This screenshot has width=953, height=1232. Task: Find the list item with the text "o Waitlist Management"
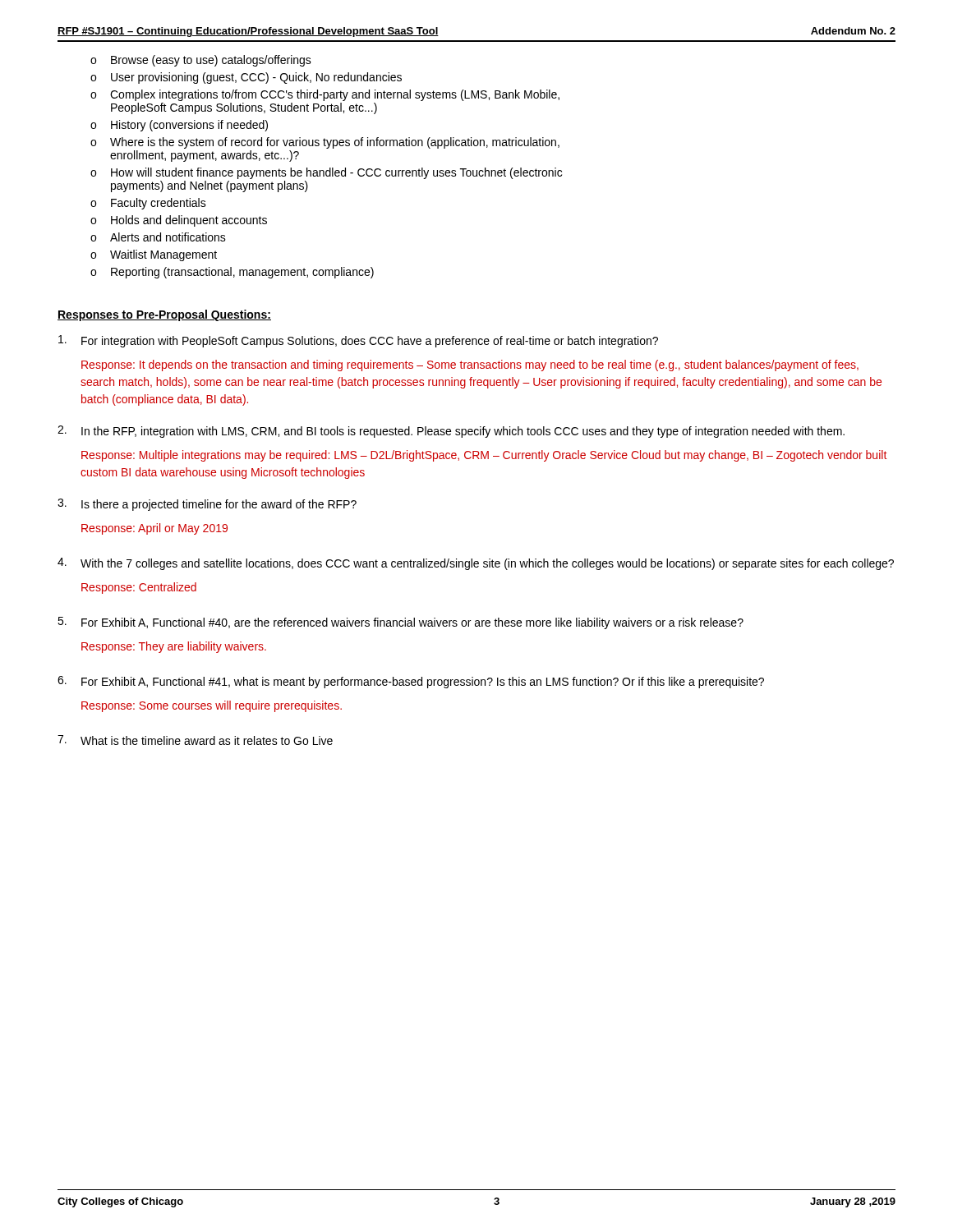[154, 255]
